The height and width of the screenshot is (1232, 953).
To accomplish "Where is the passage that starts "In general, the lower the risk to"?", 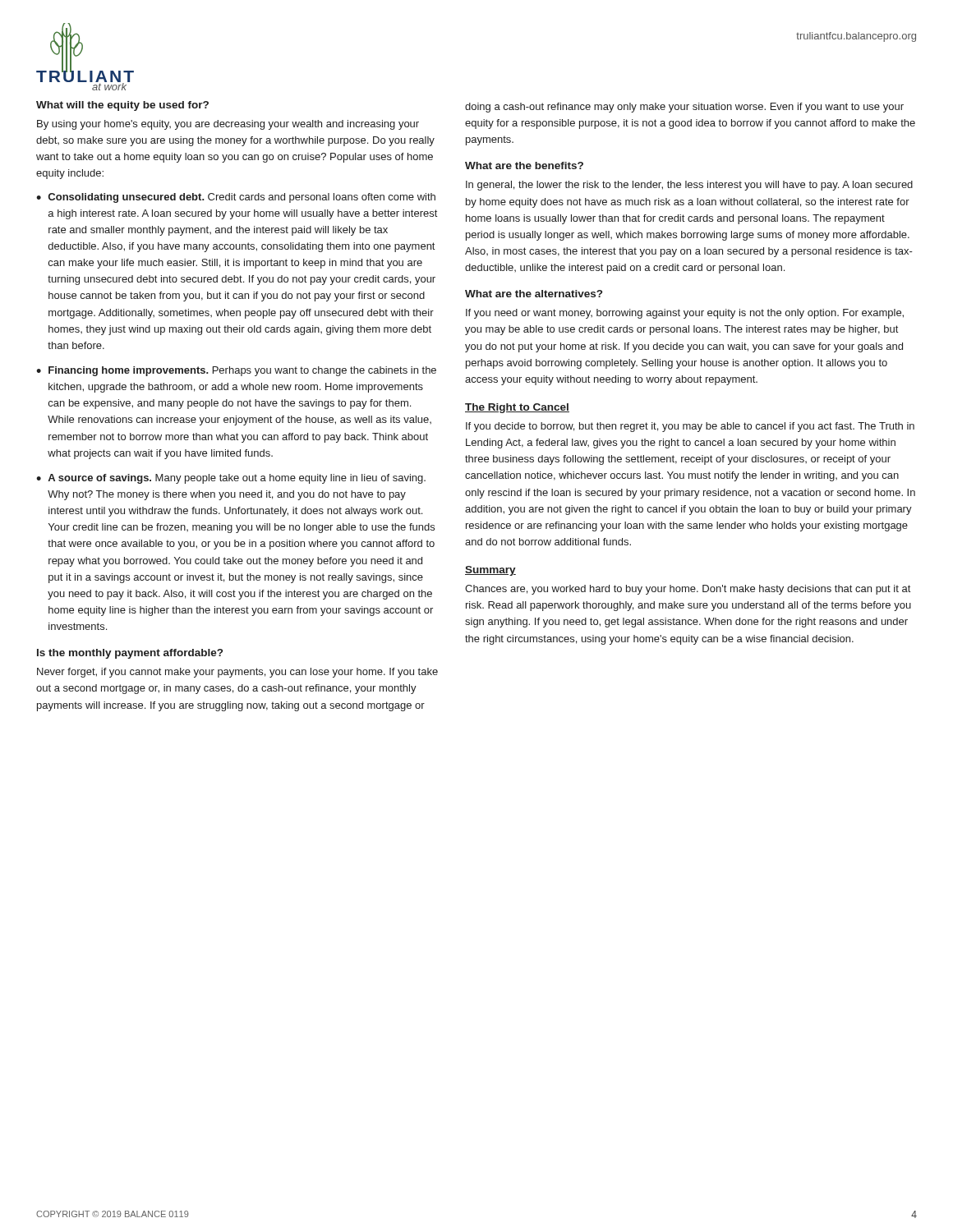I will pos(691,227).
